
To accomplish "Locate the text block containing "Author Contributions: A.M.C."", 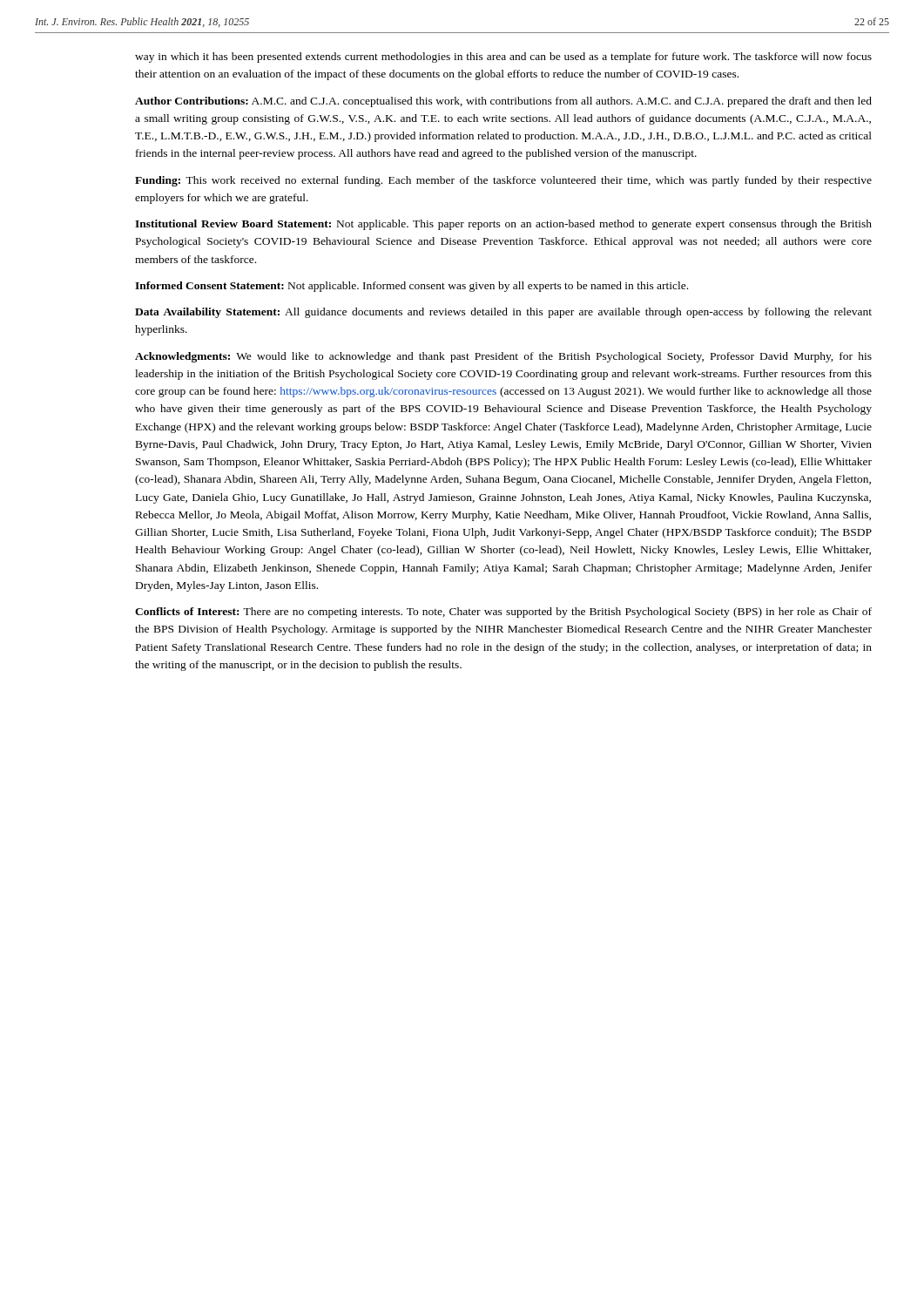I will 503,127.
